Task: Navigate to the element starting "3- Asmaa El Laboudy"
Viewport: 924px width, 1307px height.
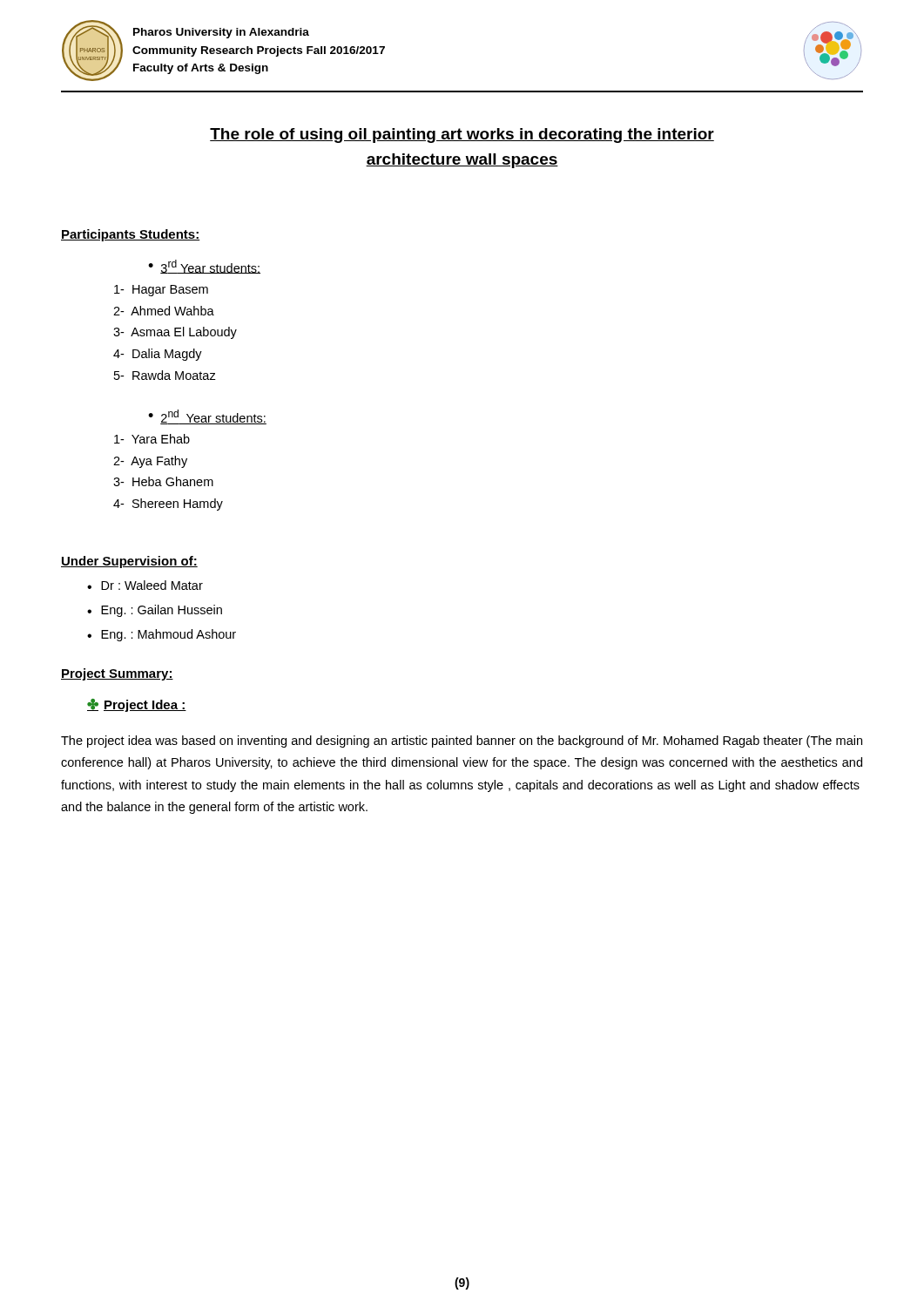Action: click(175, 332)
